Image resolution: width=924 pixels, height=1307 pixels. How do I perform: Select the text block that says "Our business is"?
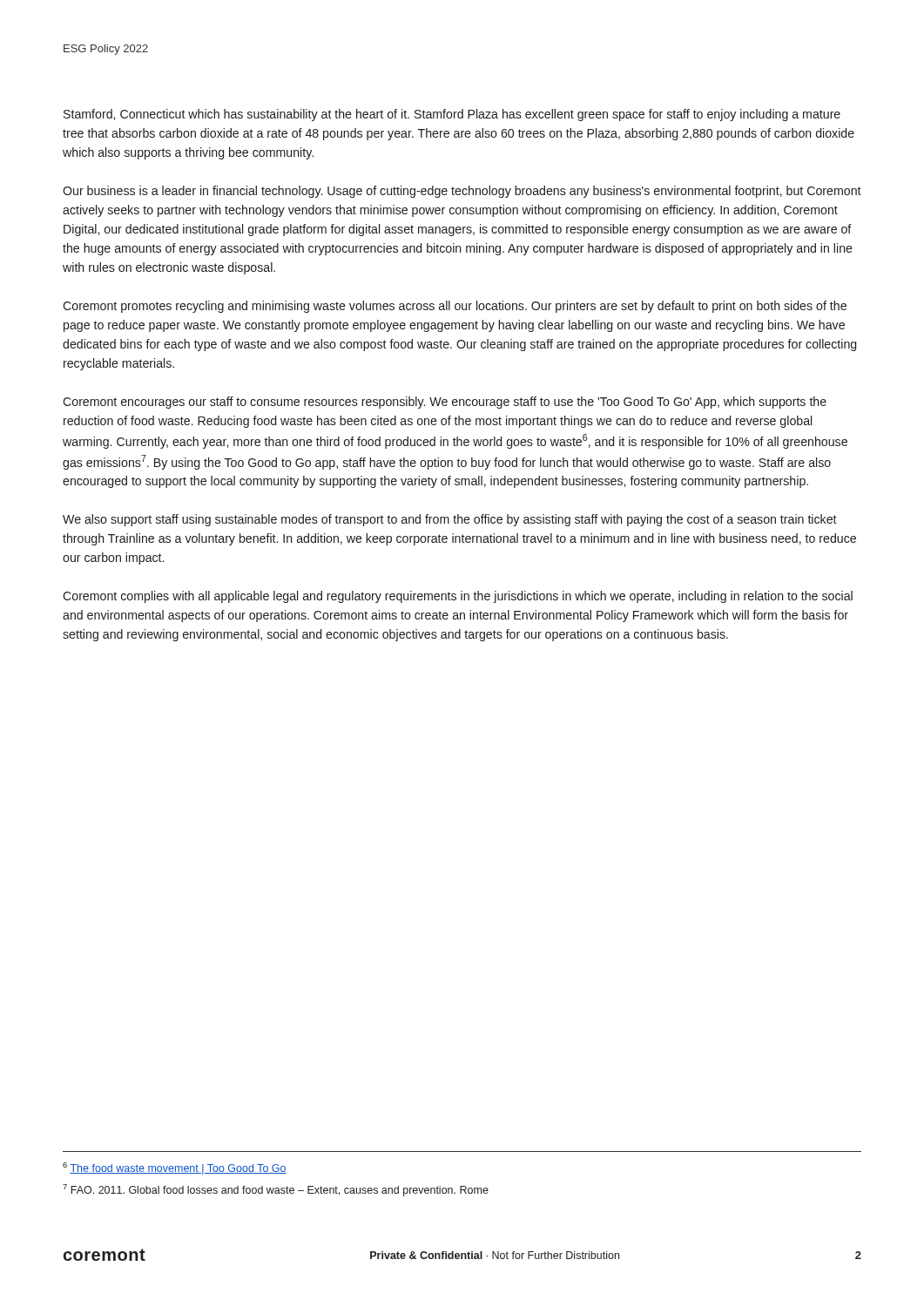tap(462, 229)
